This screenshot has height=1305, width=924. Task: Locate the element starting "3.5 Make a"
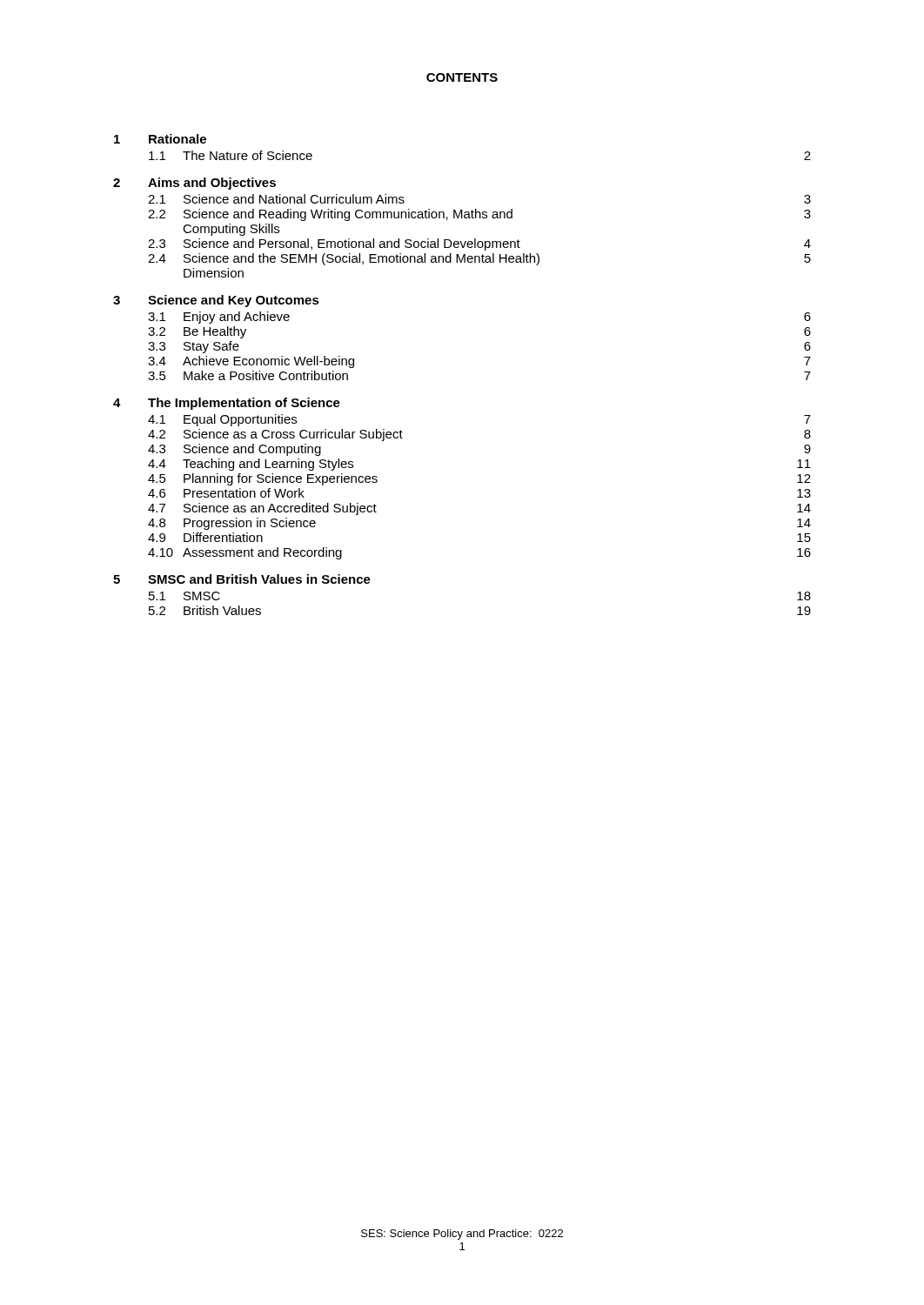267,375
